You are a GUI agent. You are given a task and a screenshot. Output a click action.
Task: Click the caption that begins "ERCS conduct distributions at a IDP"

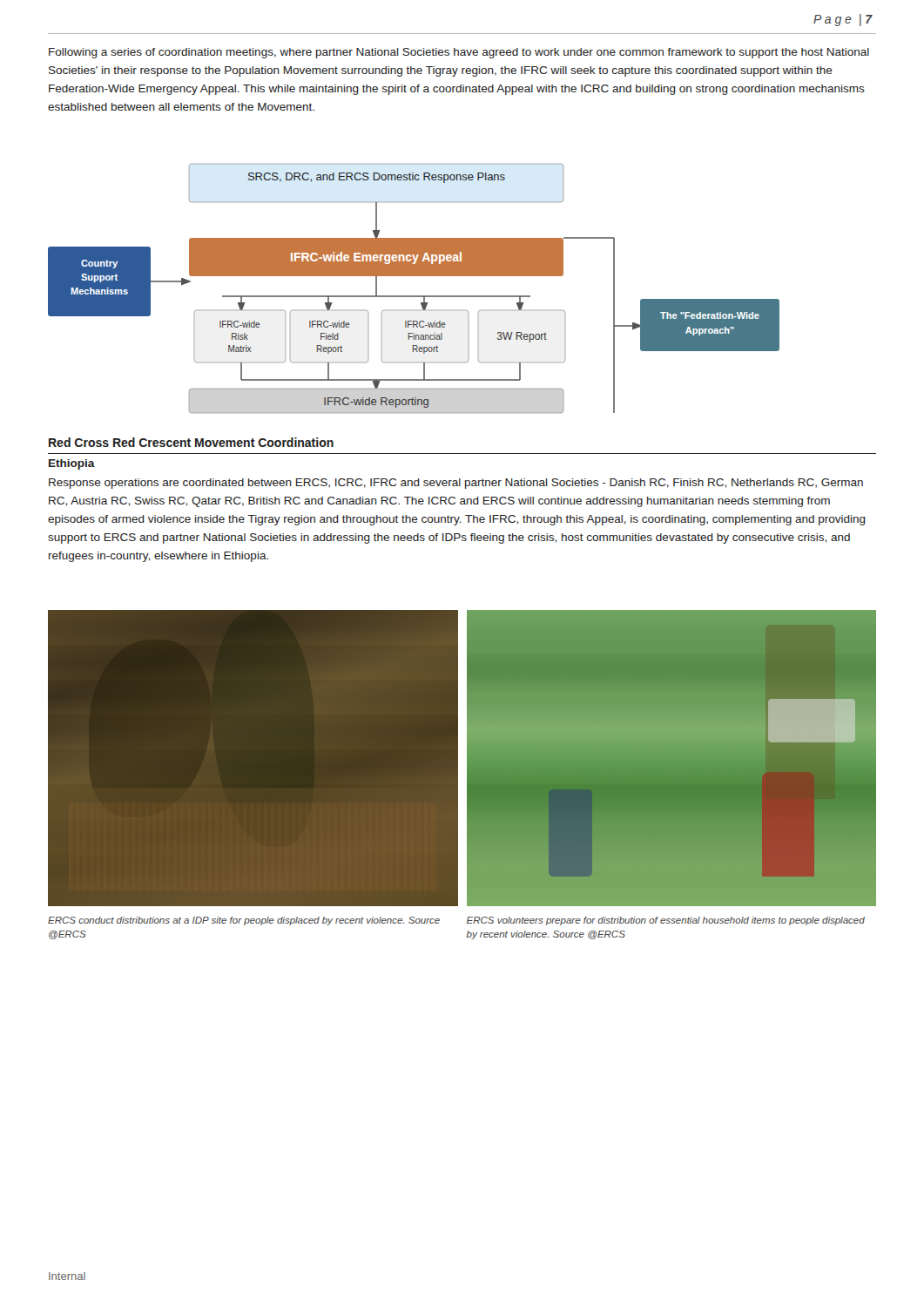pyautogui.click(x=244, y=927)
